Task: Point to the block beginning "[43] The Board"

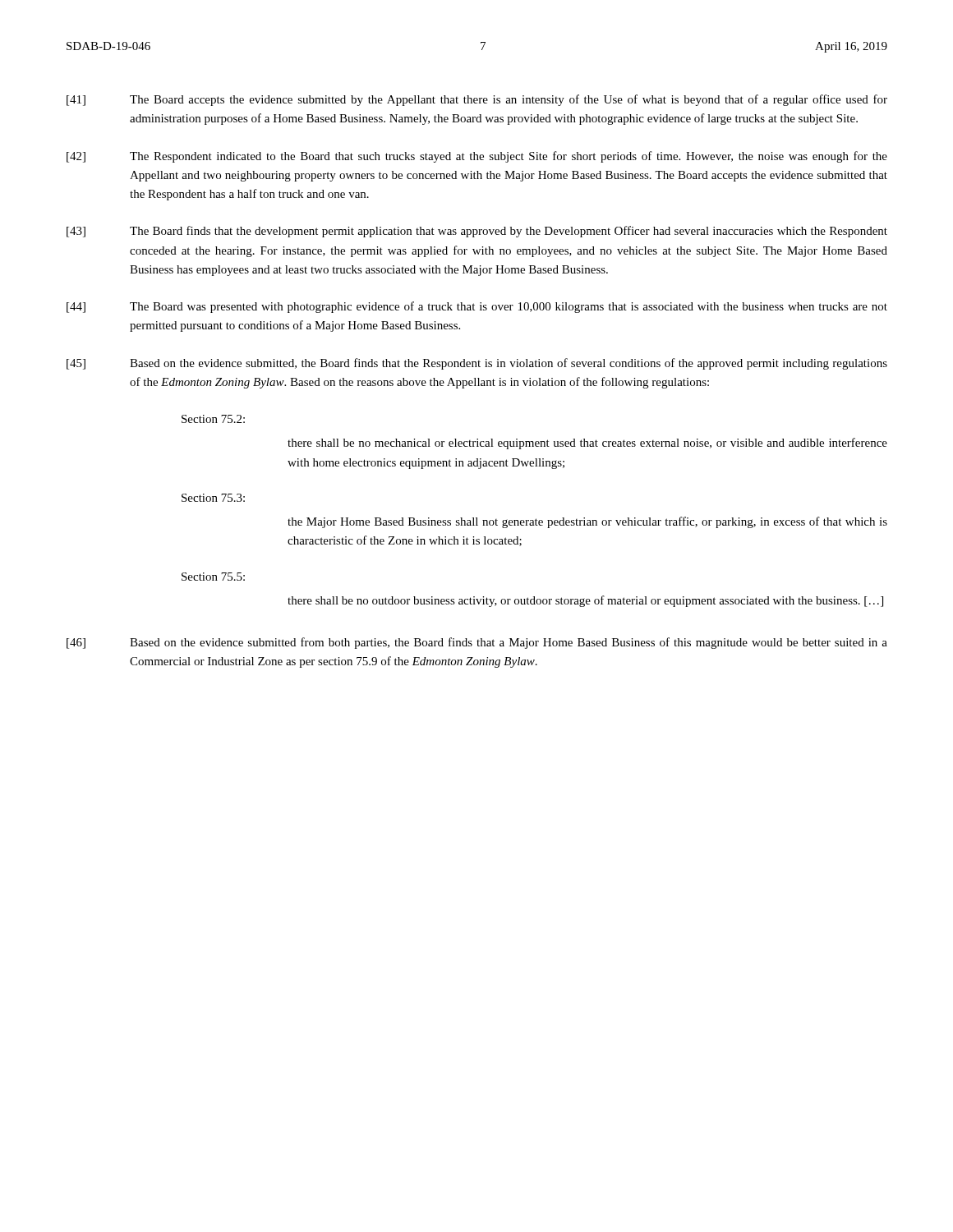Action: 476,251
